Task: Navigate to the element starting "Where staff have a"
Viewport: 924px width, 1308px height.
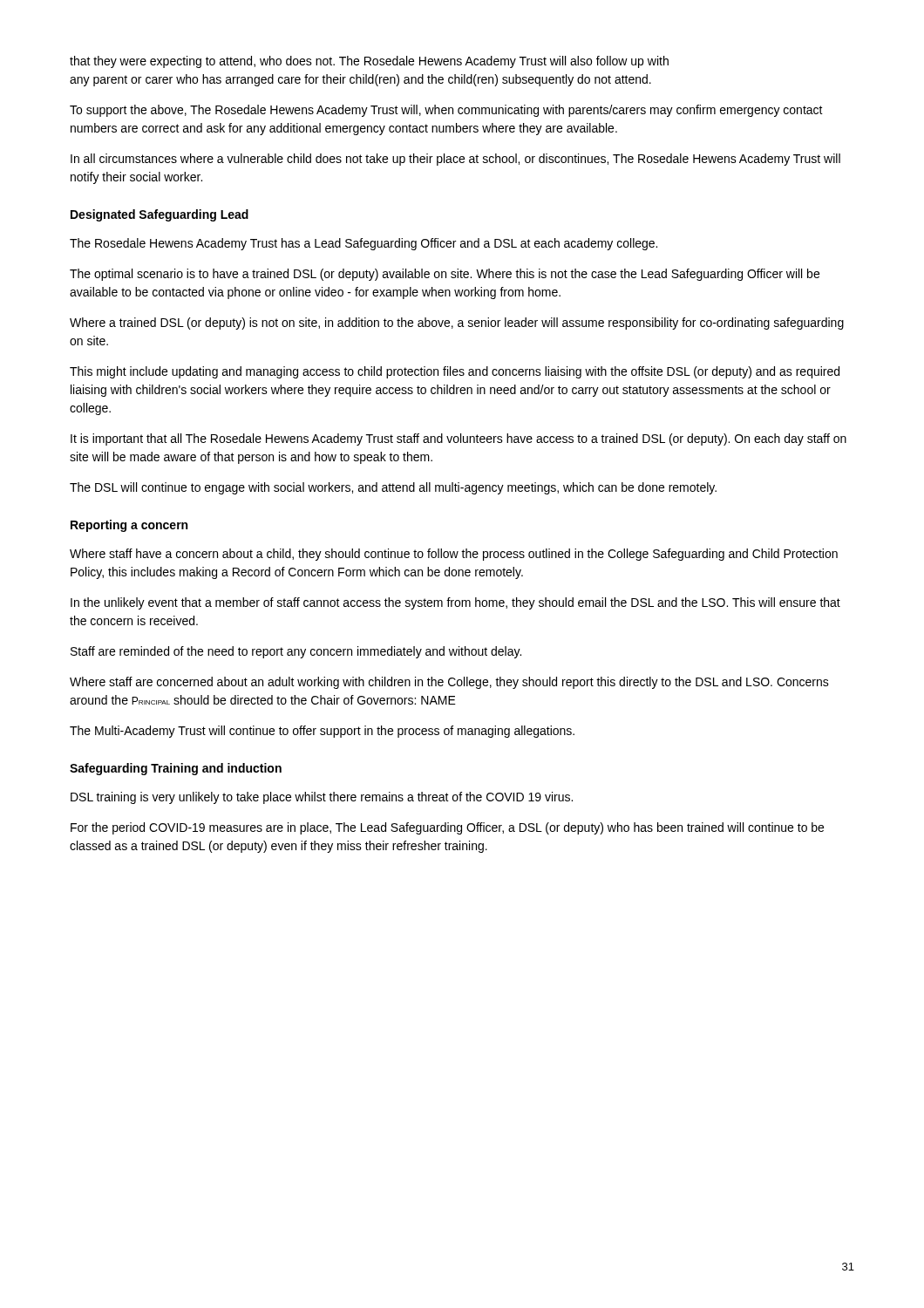Action: tap(454, 563)
